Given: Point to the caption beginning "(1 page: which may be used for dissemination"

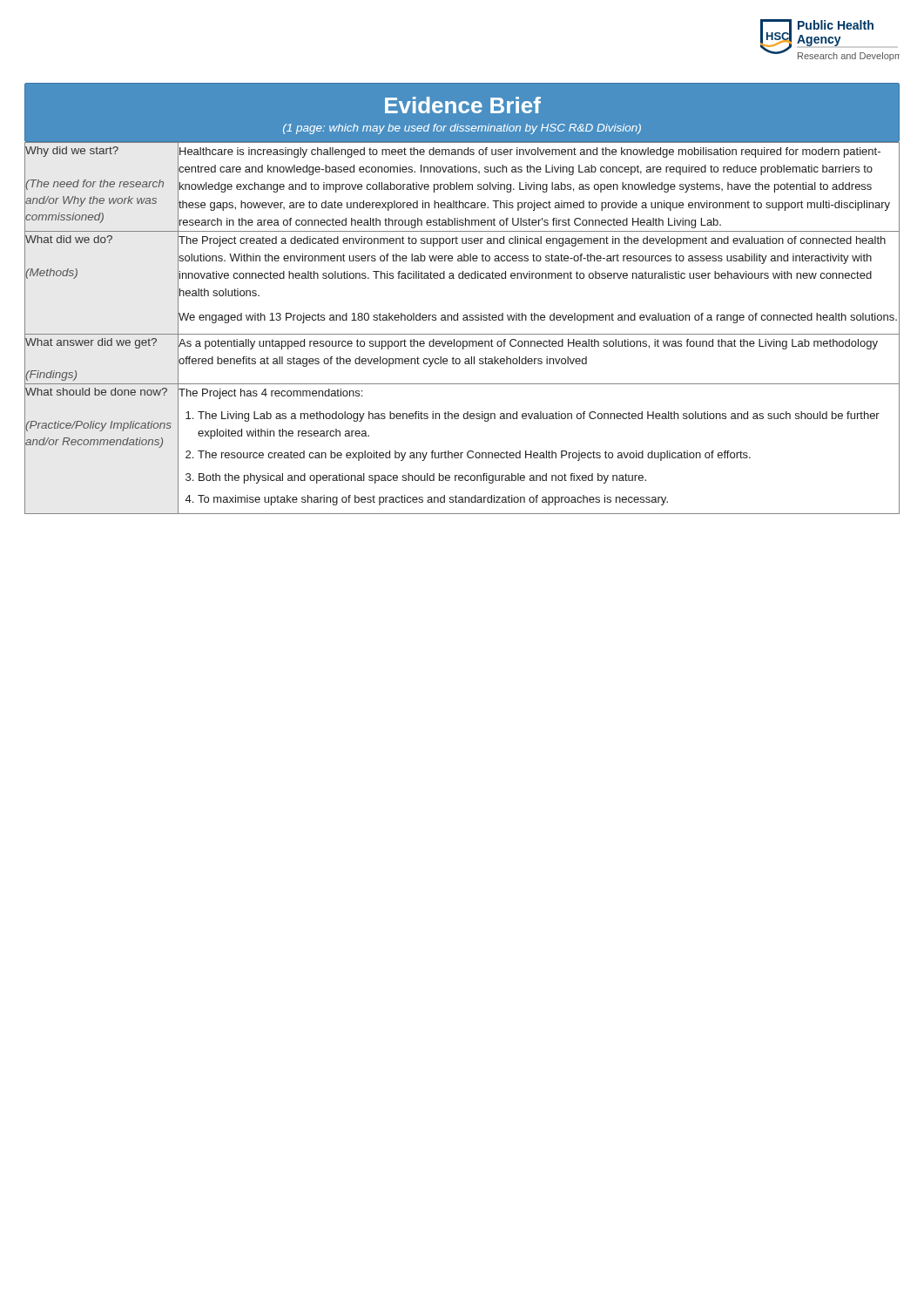Looking at the screenshot, I should pos(462,128).
